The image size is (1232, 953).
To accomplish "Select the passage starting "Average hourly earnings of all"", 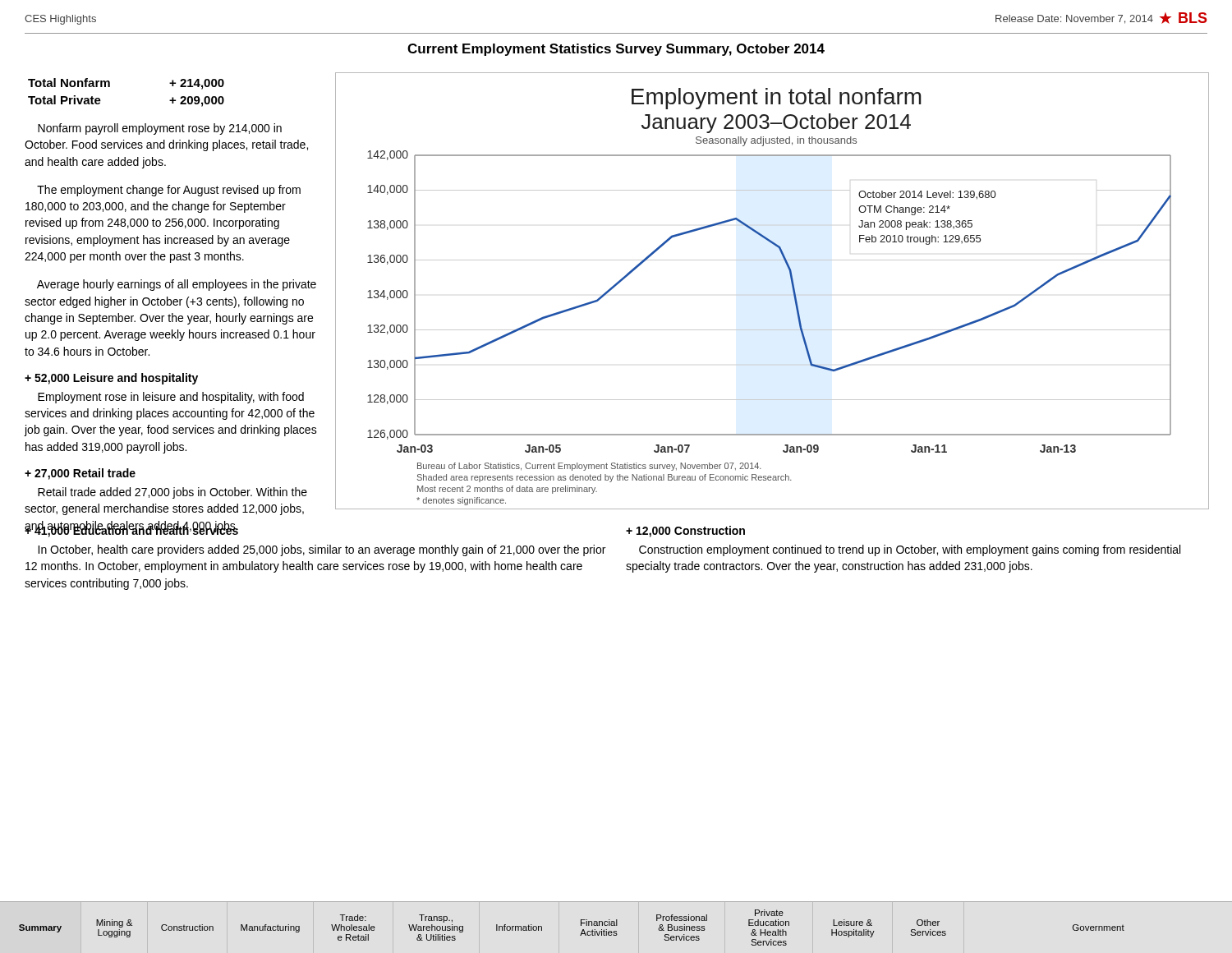I will [x=171, y=318].
